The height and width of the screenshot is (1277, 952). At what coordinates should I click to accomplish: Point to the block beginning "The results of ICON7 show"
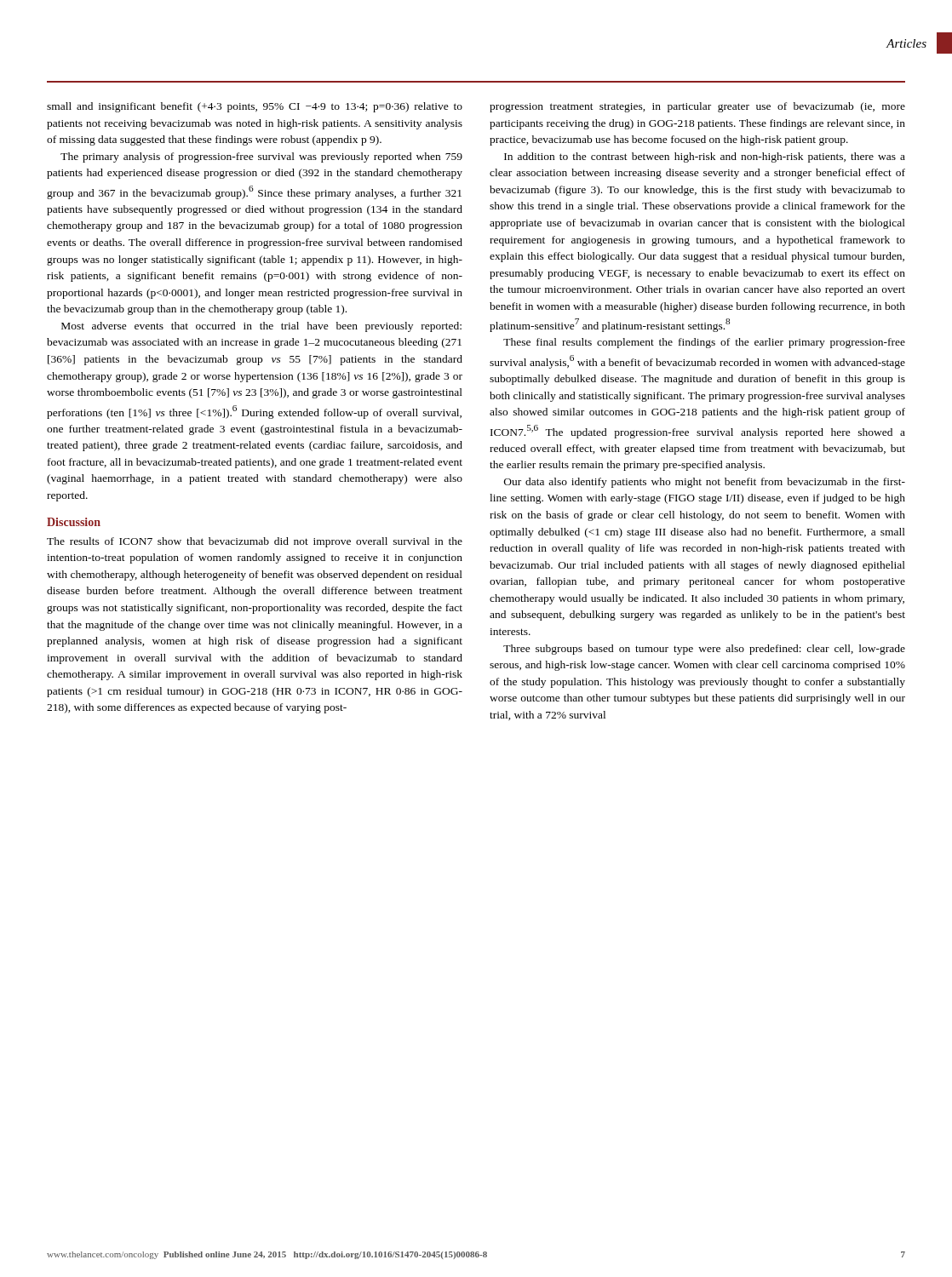(255, 624)
